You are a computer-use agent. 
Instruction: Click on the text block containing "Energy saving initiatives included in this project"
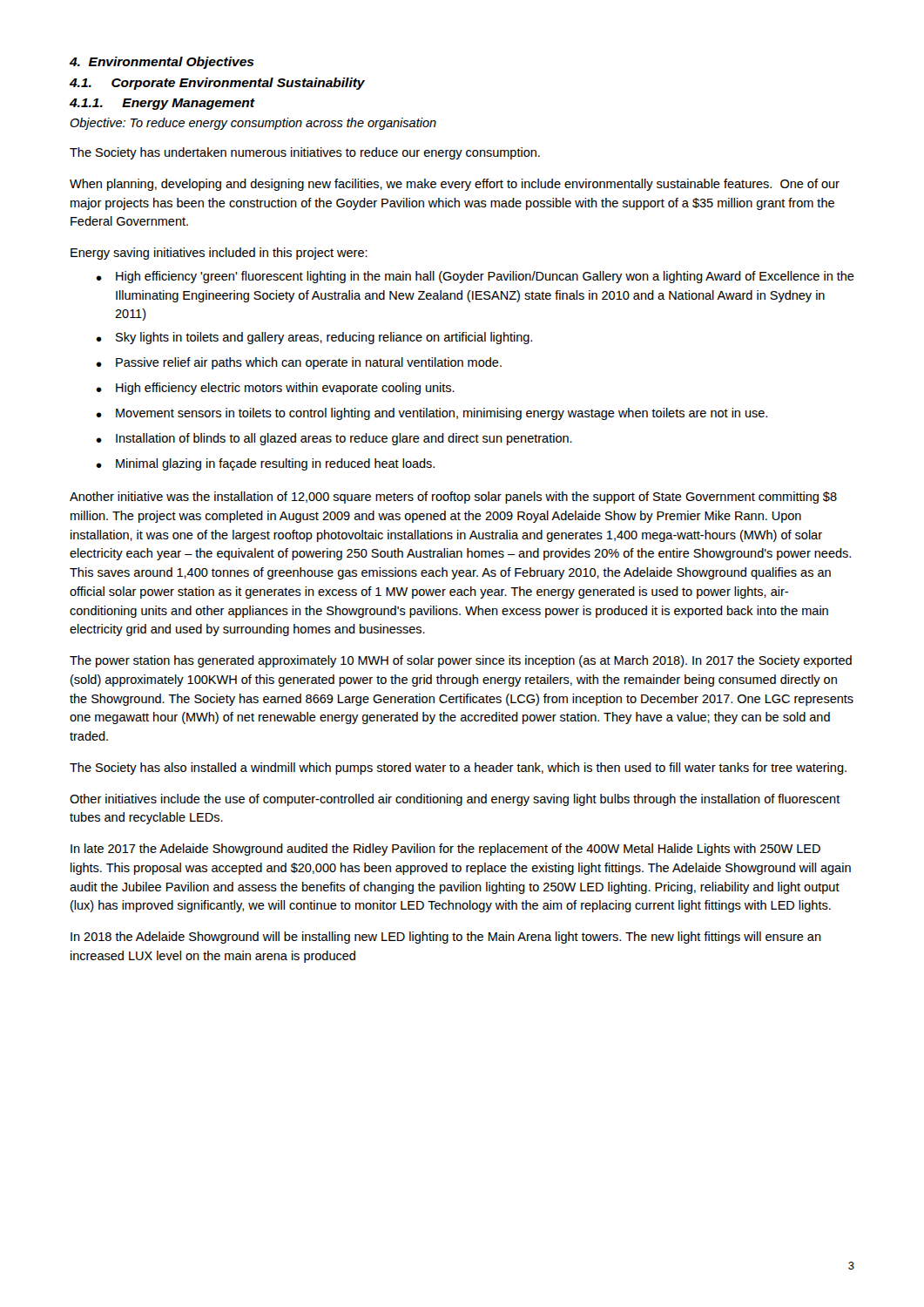(x=219, y=253)
